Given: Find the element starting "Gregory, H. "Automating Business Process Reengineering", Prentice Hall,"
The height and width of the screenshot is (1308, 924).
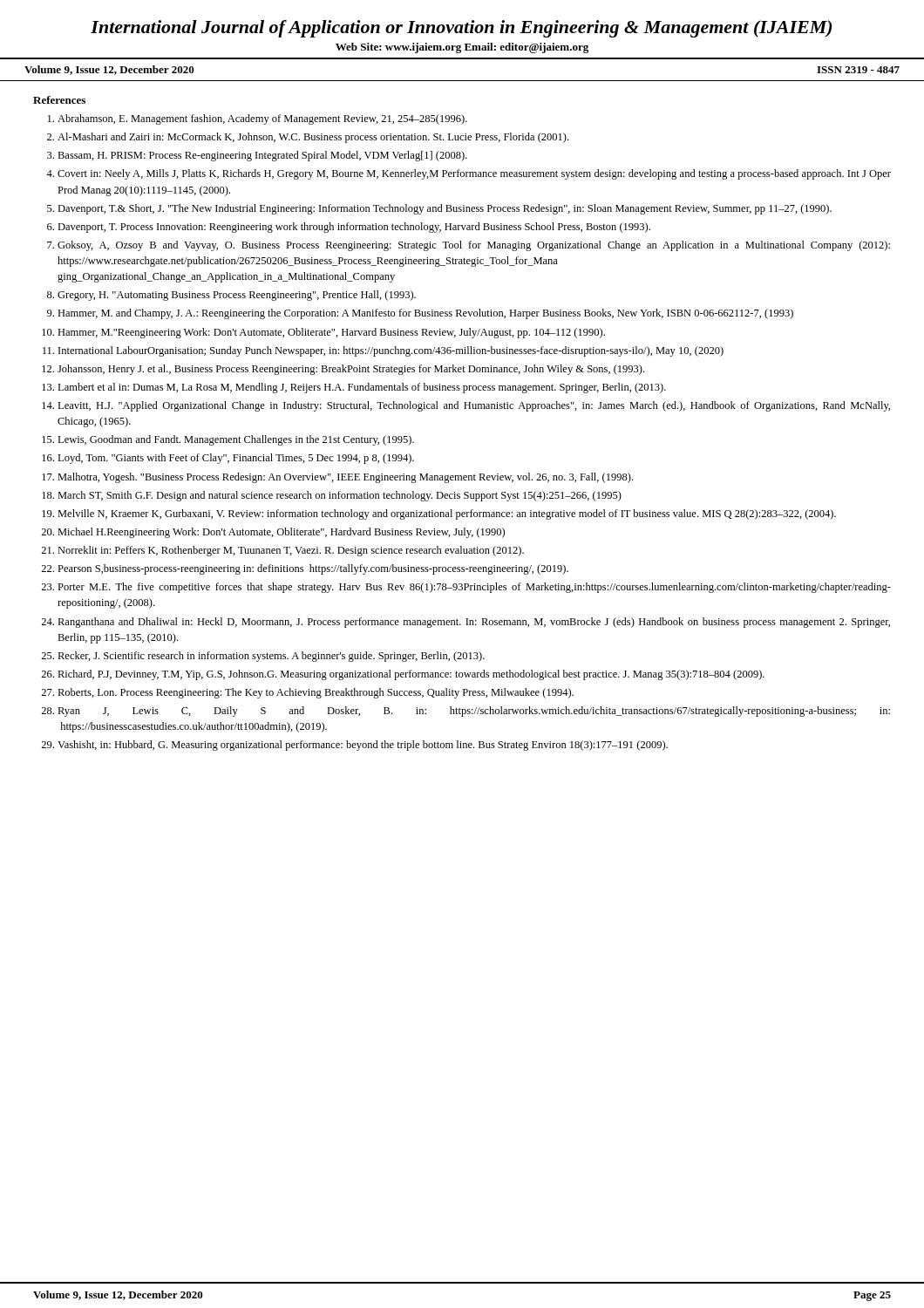Looking at the screenshot, I should coord(237,295).
